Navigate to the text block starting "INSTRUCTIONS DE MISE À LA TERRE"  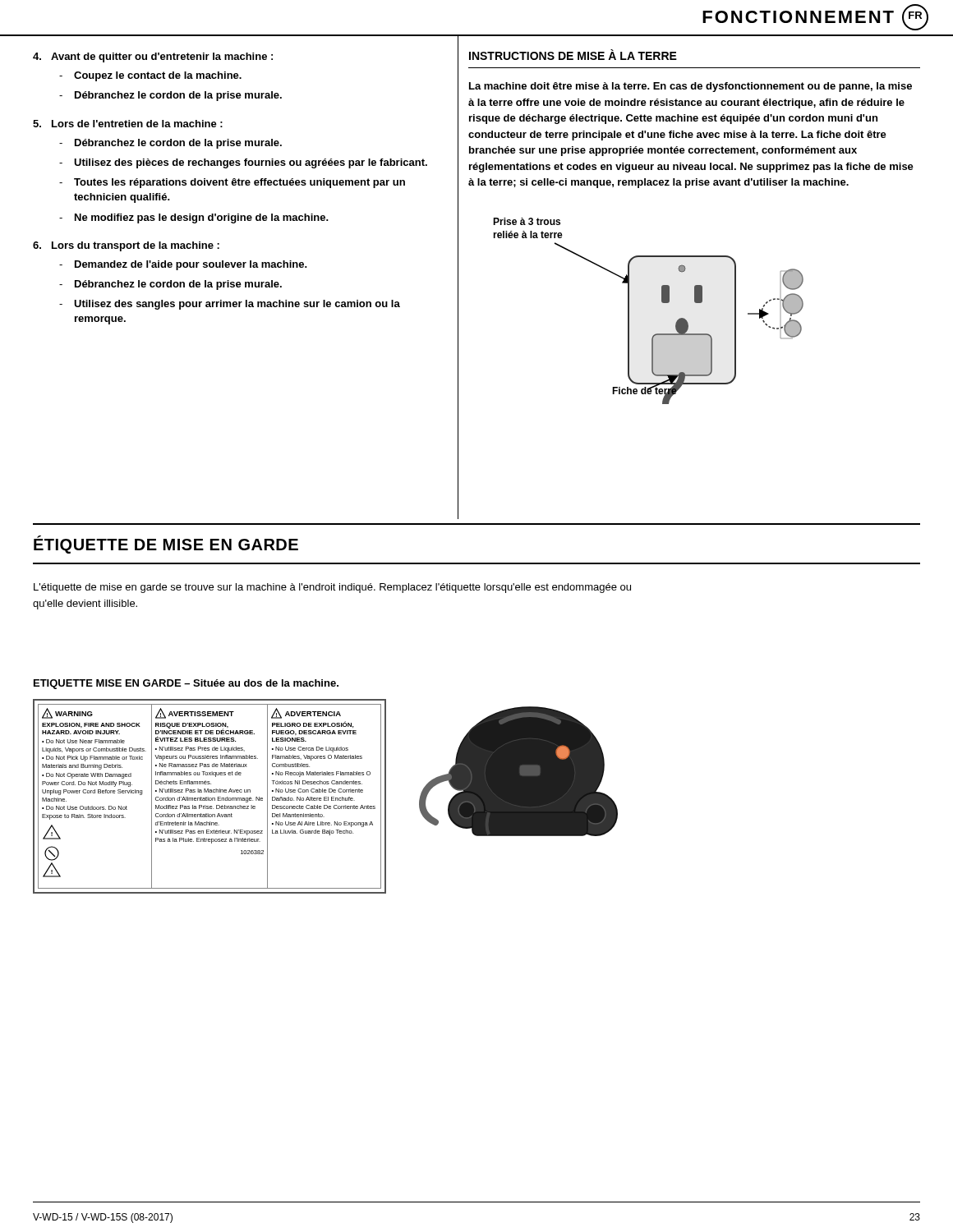click(x=694, y=59)
